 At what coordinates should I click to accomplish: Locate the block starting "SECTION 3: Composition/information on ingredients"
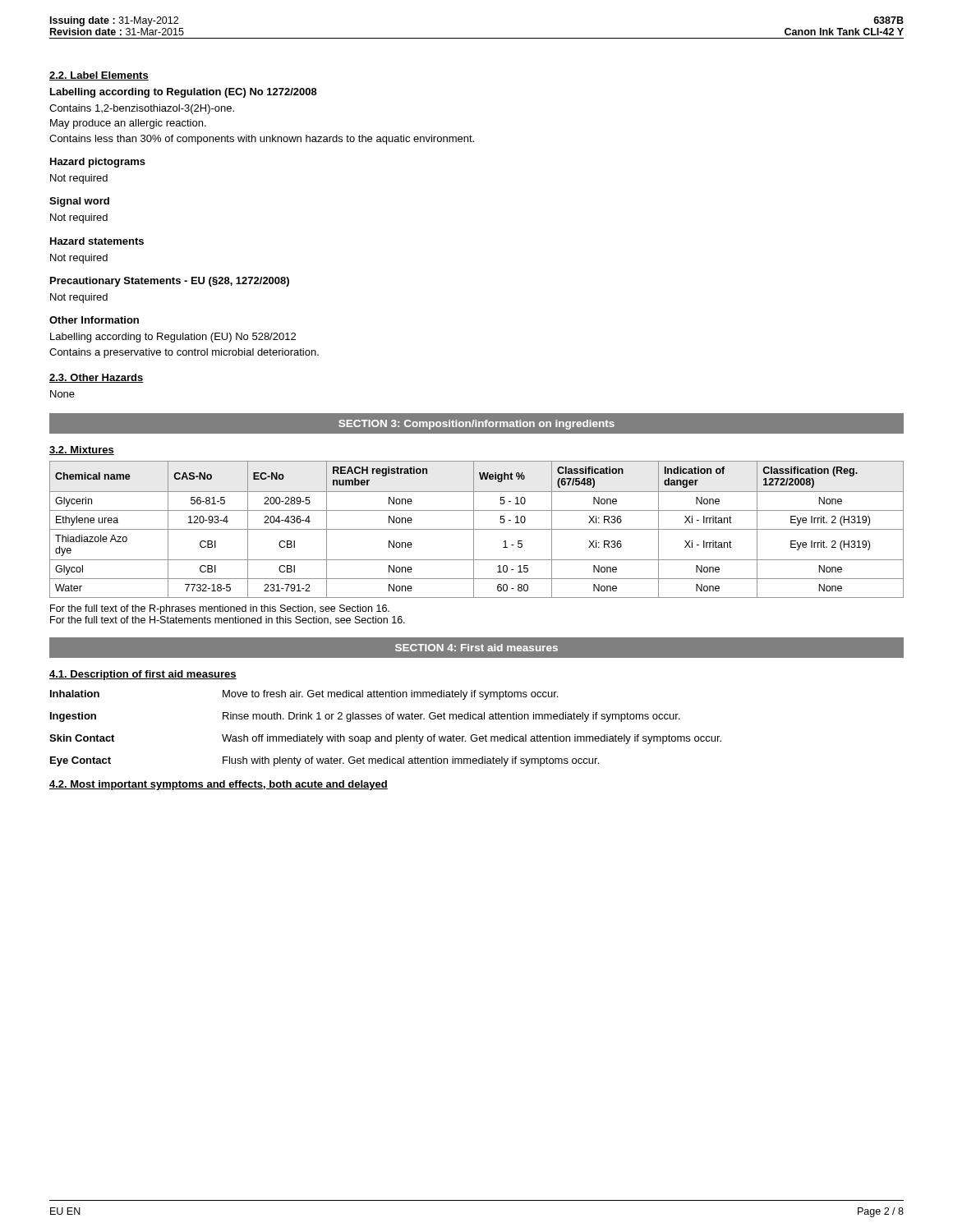[476, 423]
